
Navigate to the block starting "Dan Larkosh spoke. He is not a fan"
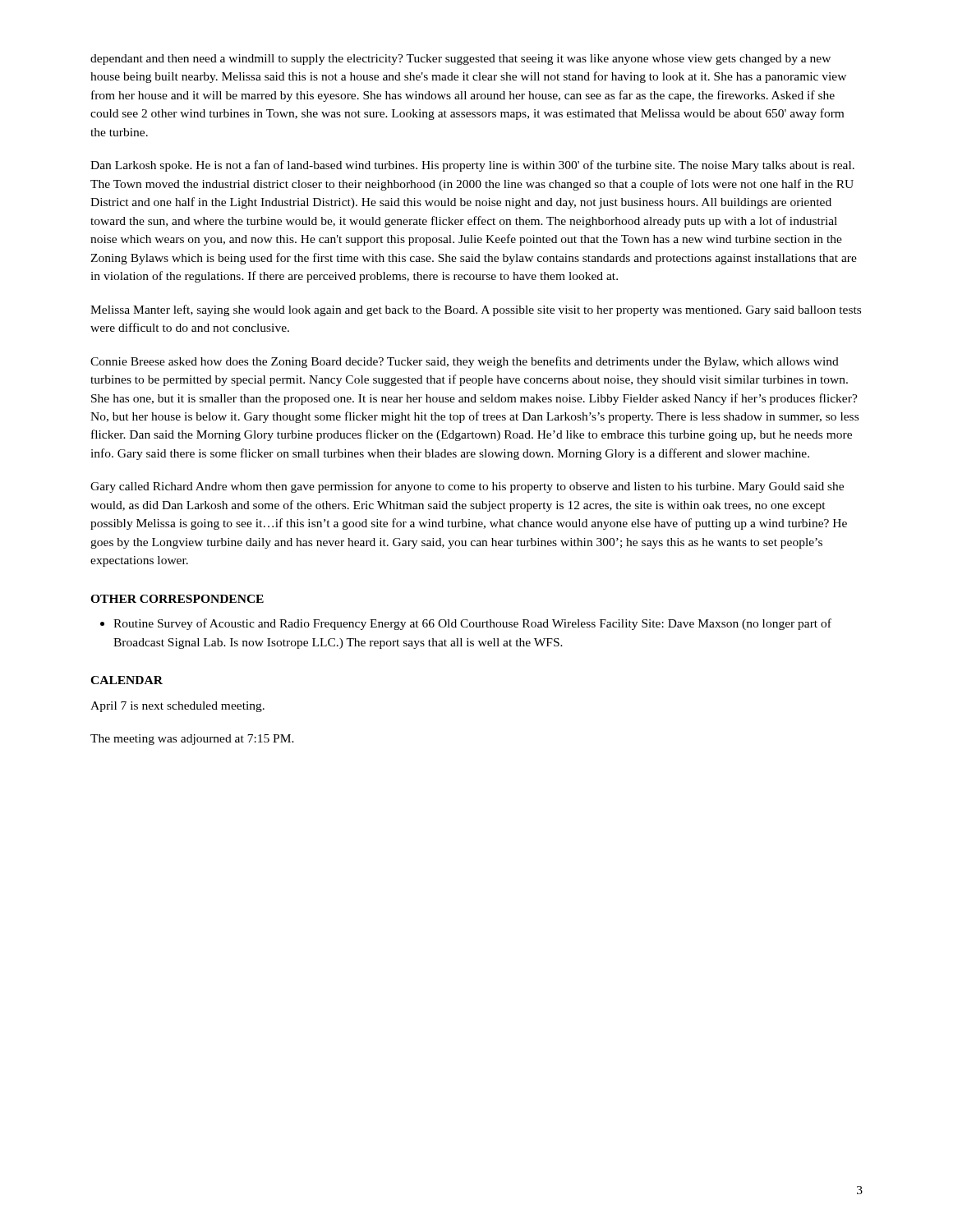[x=474, y=220]
